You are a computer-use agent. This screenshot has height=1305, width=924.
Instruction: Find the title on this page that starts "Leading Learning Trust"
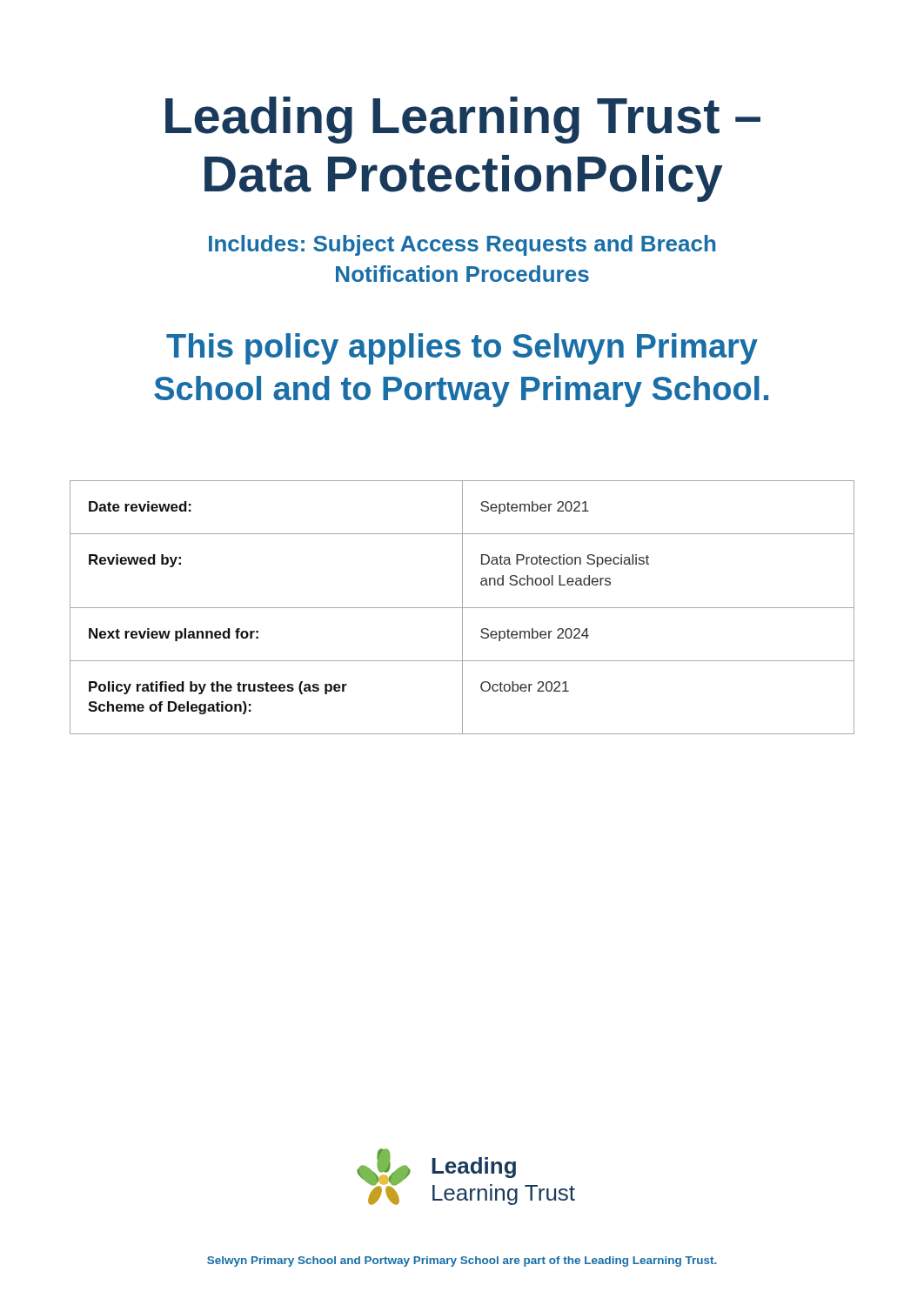462,145
